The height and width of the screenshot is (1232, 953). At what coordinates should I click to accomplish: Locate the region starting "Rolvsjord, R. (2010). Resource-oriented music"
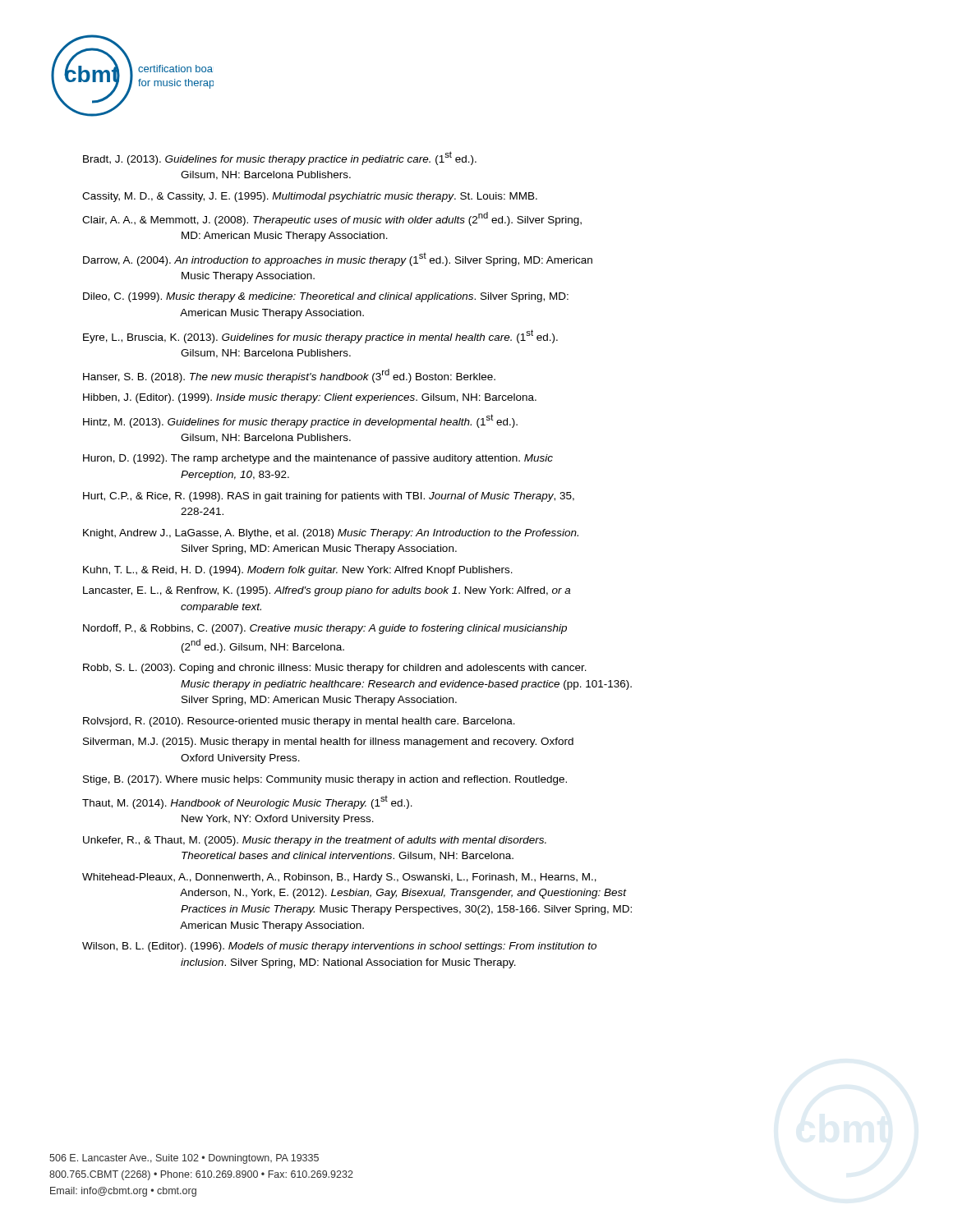299,721
